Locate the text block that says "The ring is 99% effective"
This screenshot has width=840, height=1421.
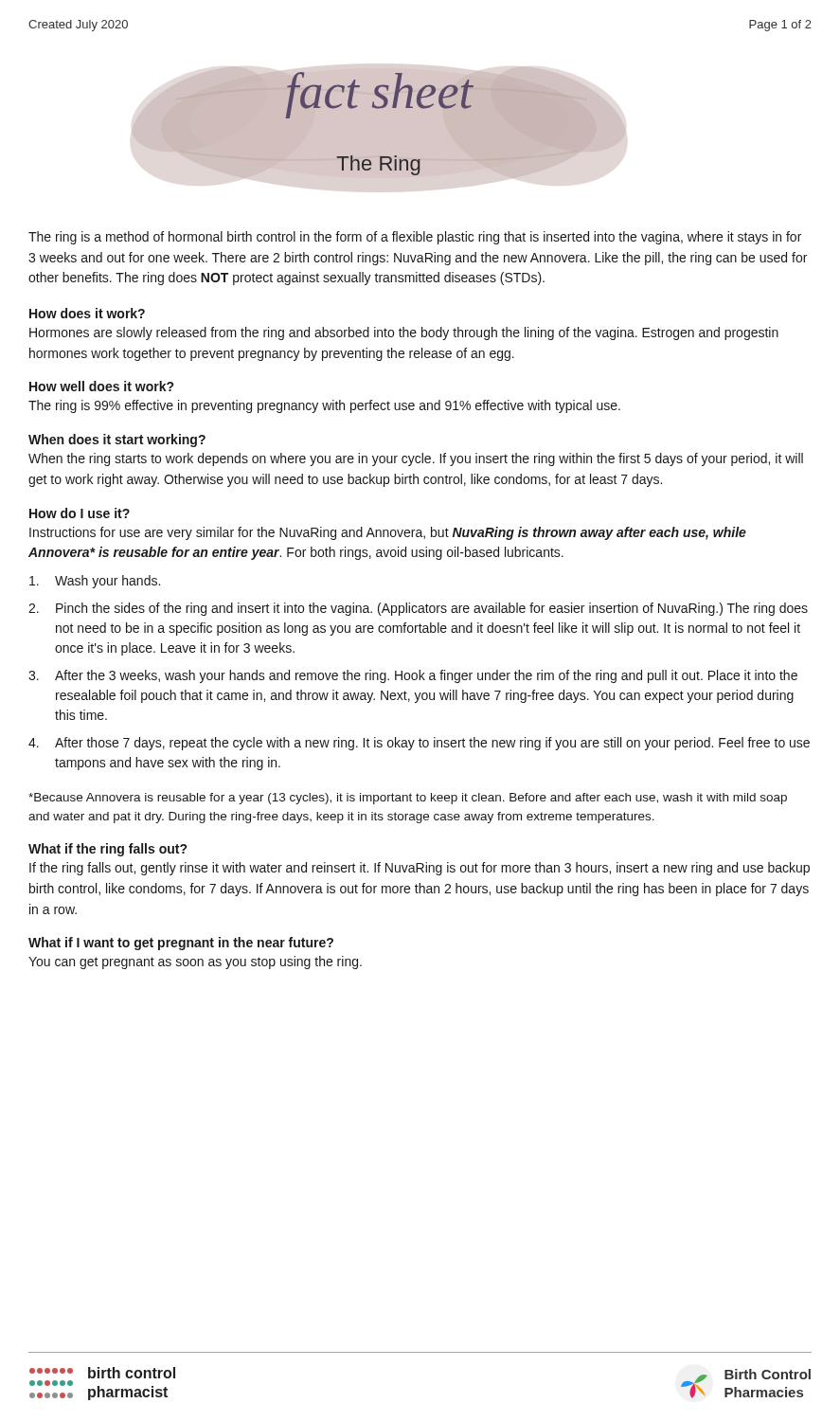(x=325, y=406)
